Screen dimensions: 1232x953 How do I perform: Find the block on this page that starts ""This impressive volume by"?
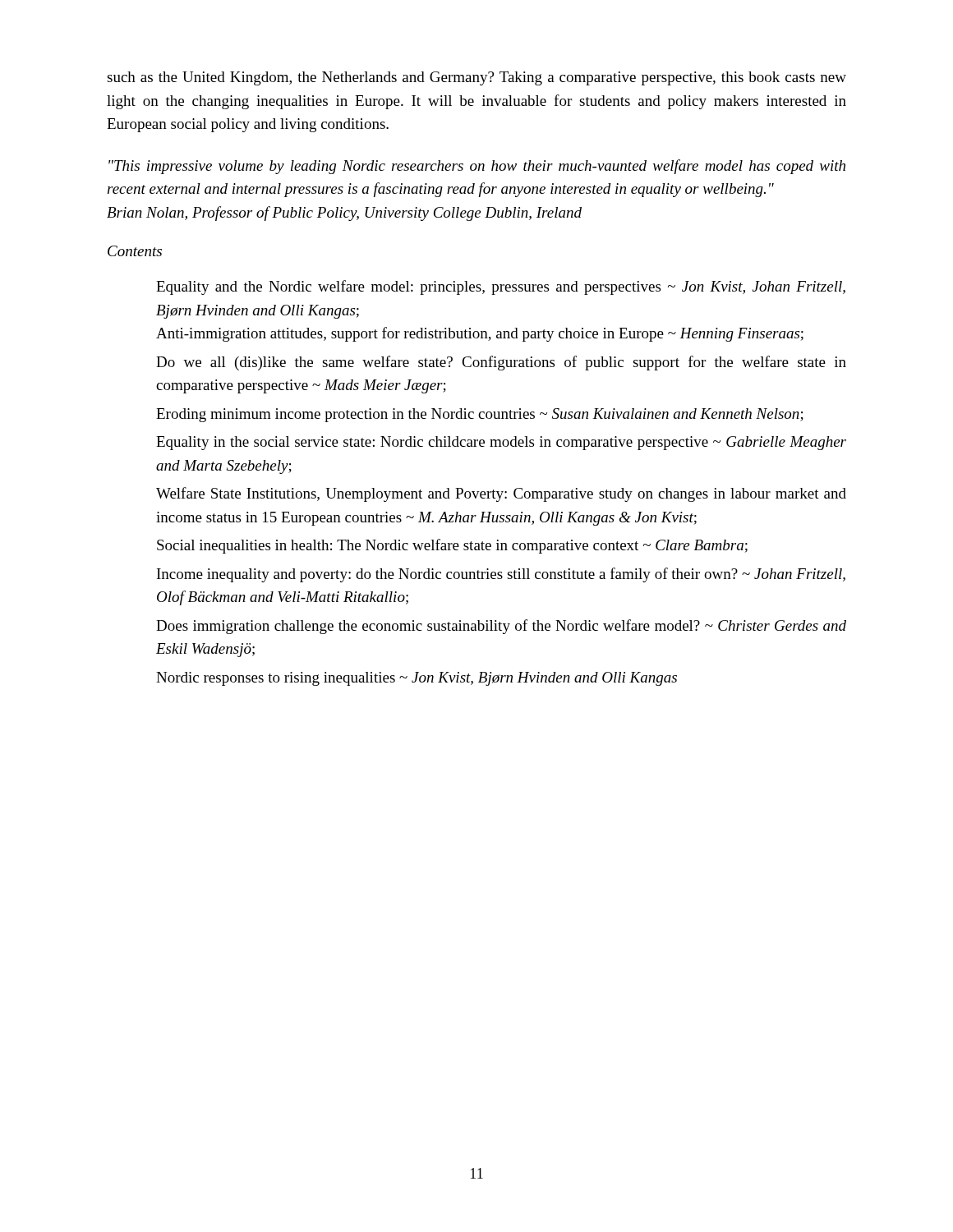[x=476, y=188]
